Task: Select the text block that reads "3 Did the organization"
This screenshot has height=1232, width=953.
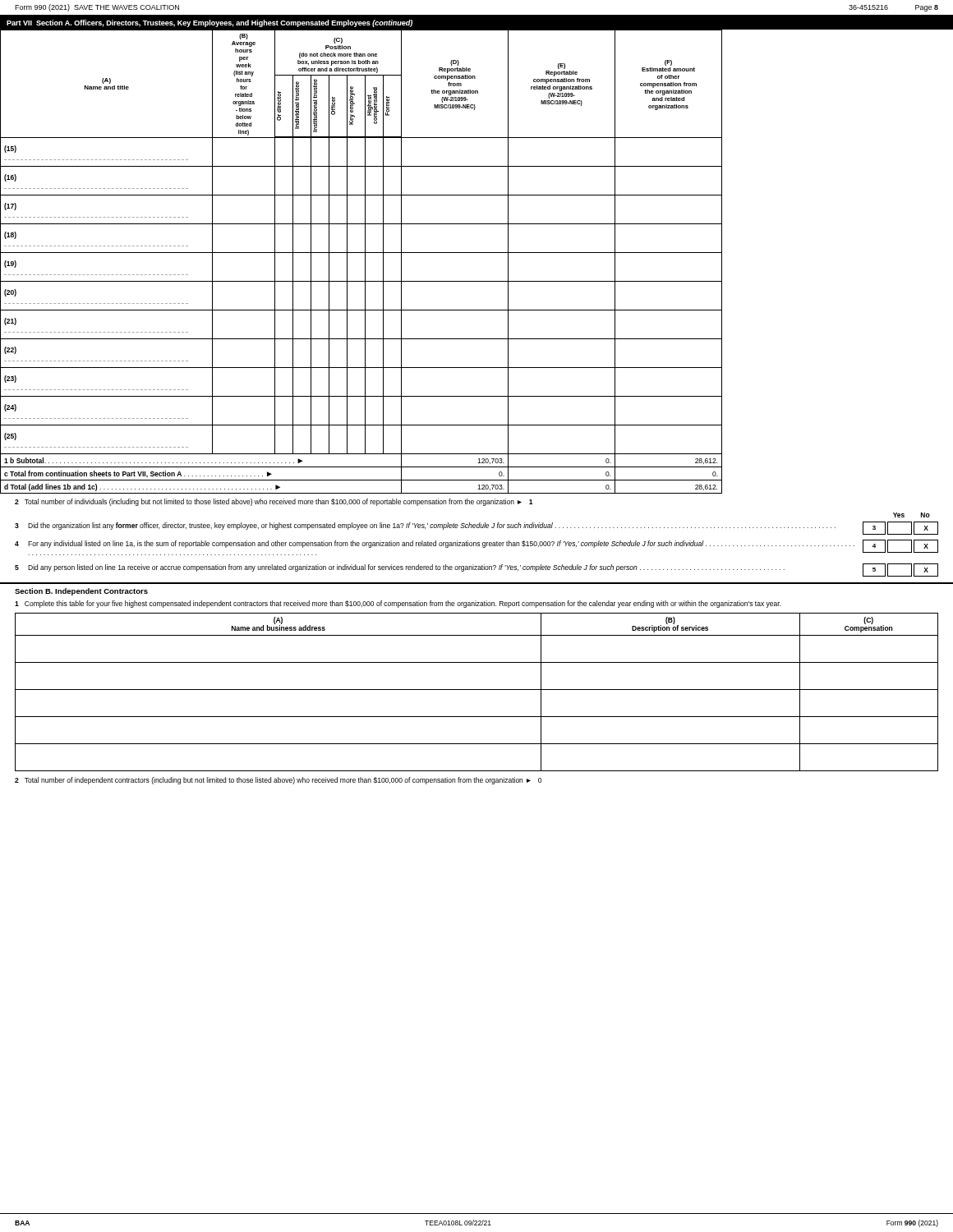Action: click(476, 528)
